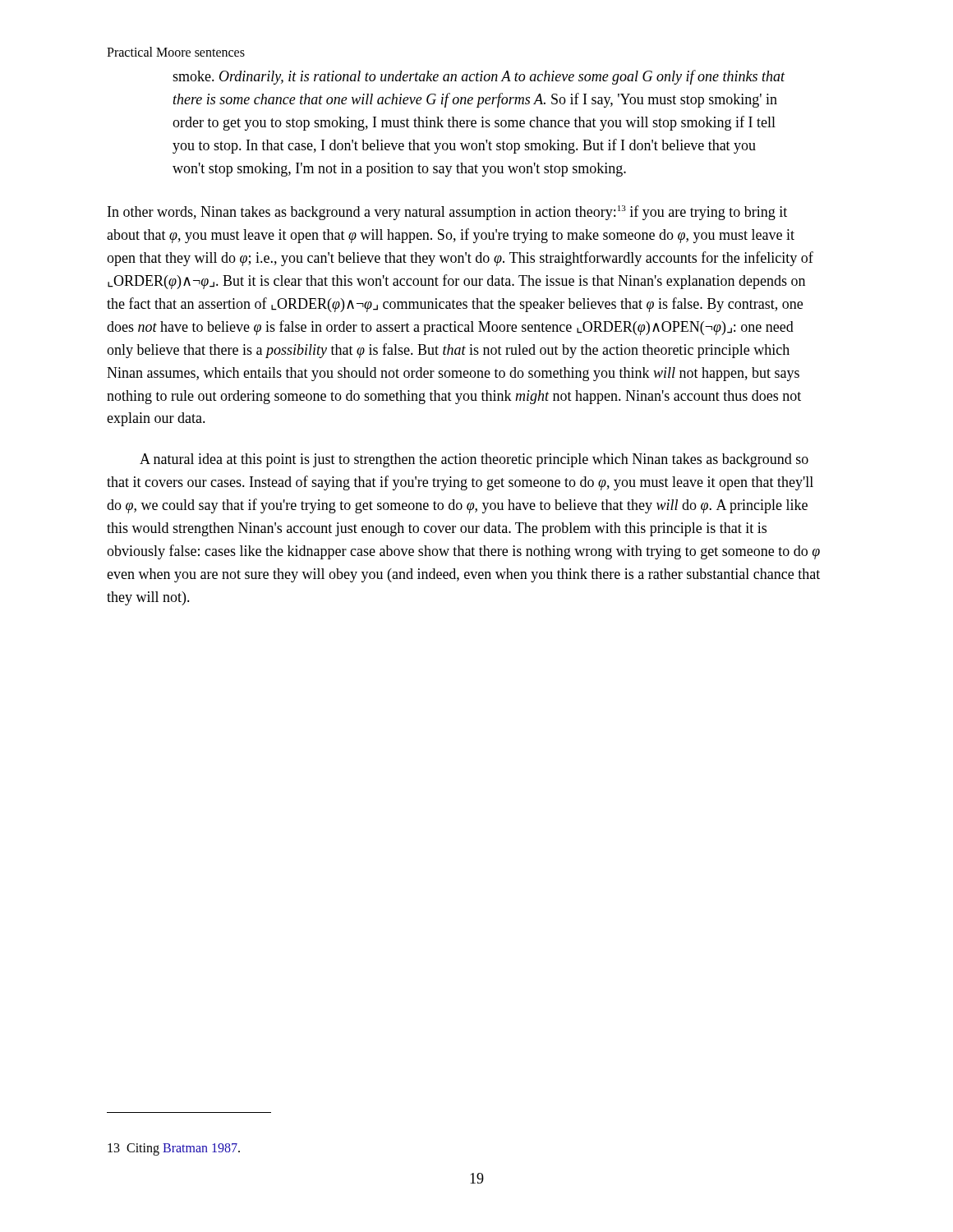
Task: Locate the text starting "smoke. Ordinarily, it is rational"
Action: click(x=481, y=123)
